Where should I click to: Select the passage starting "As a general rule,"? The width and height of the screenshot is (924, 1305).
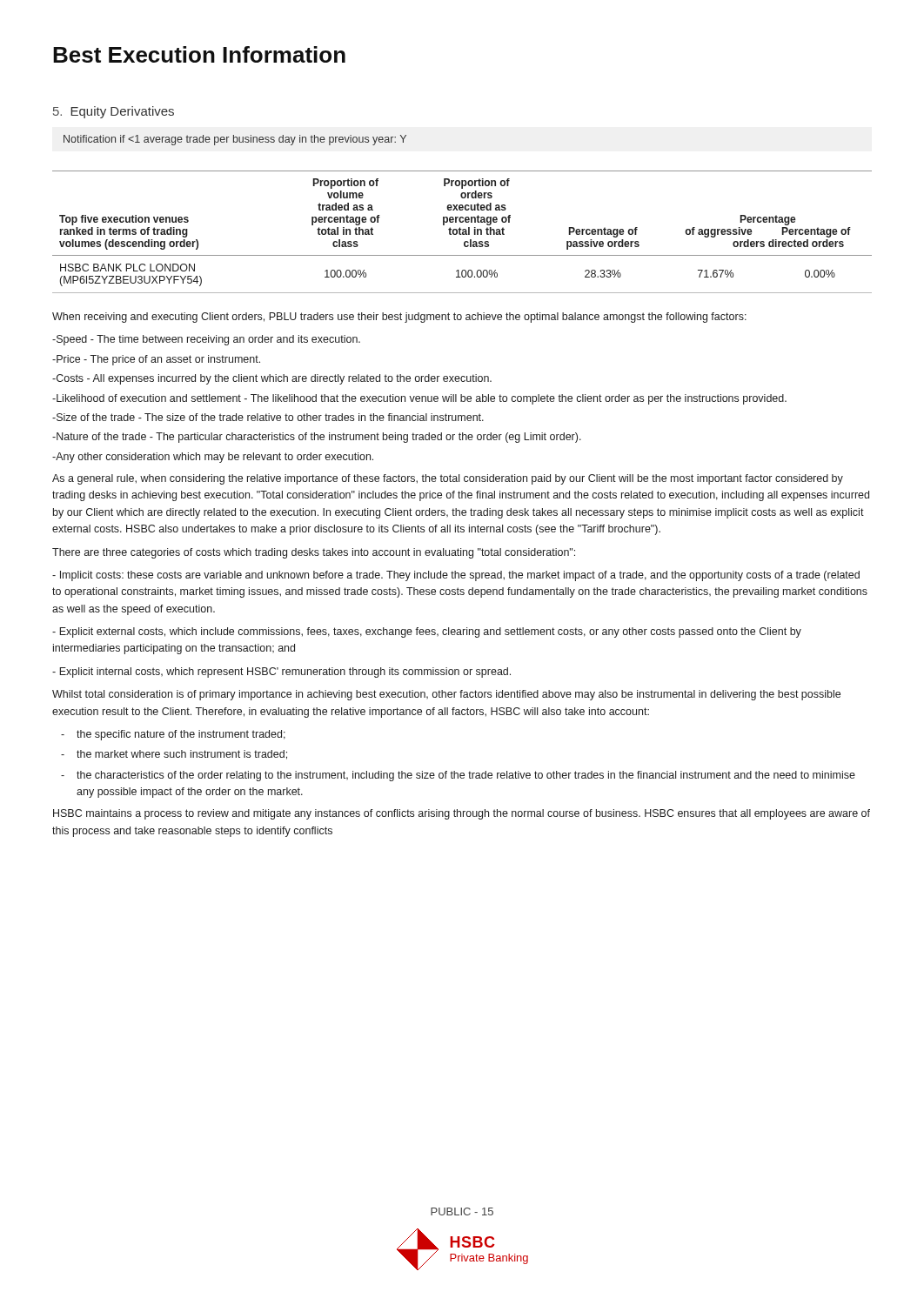point(461,504)
